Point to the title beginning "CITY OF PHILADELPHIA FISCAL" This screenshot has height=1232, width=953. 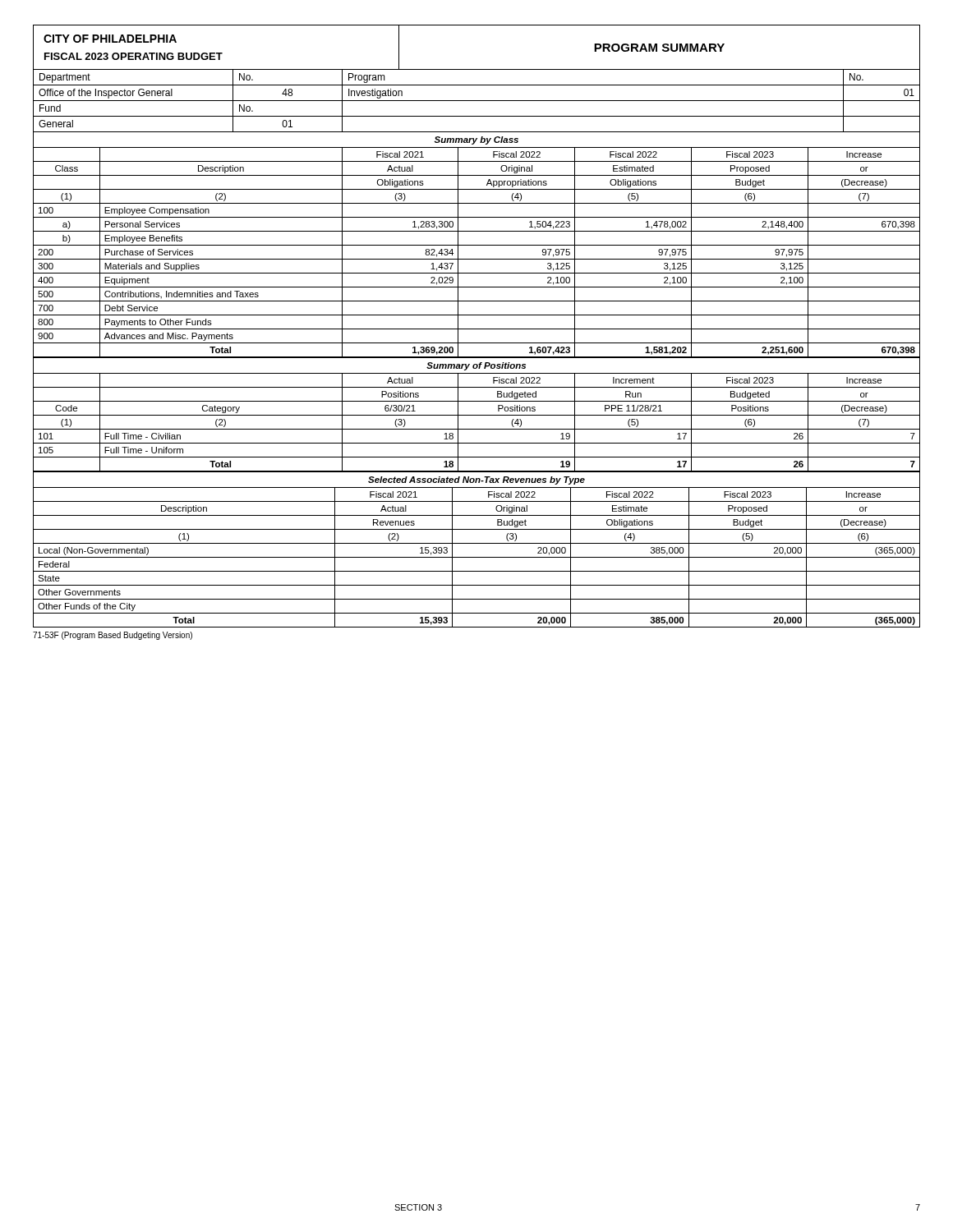[x=476, y=47]
